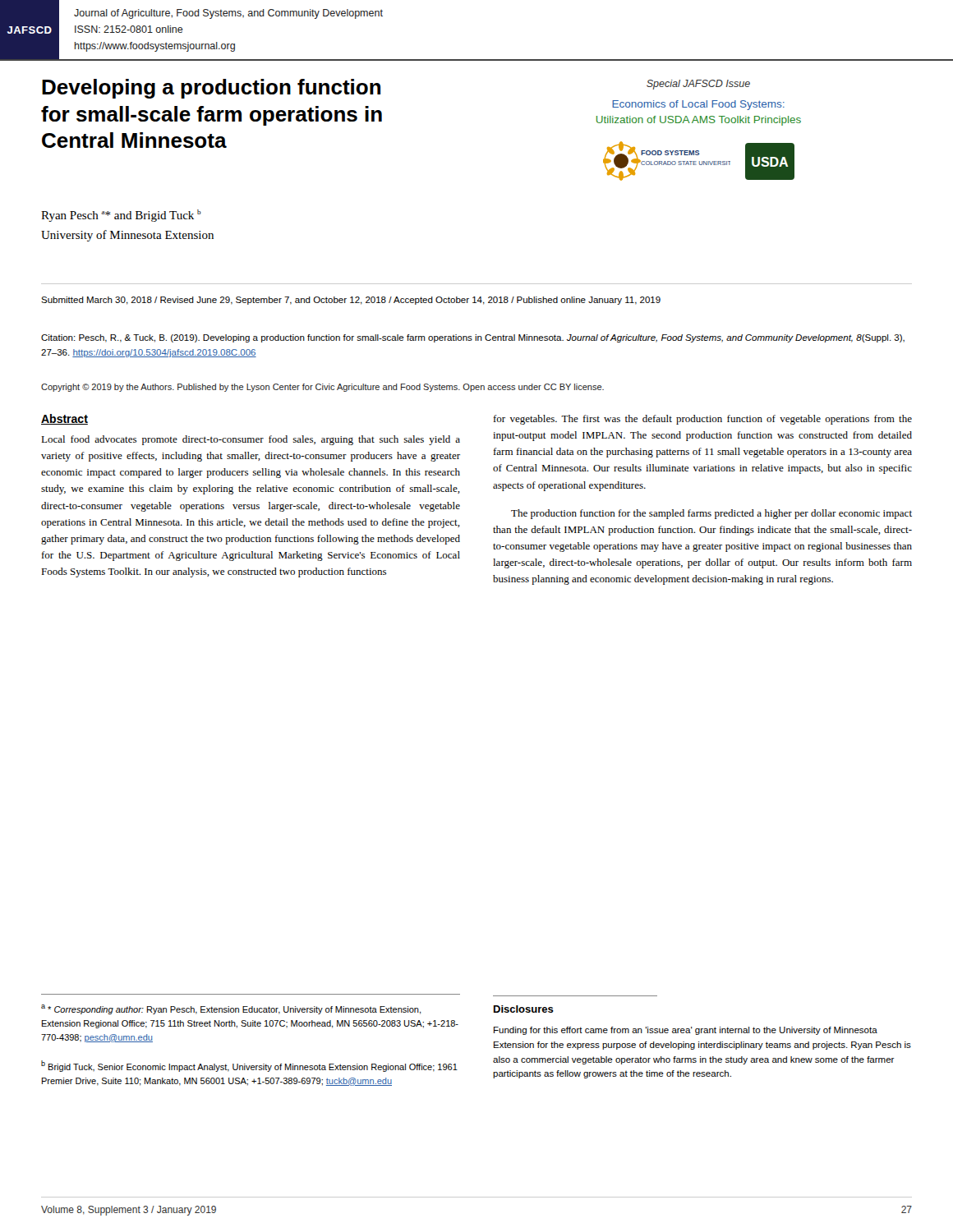Screen dimensions: 1232x953
Task: Point to the passage starting "Funding for this"
Action: 702,1053
